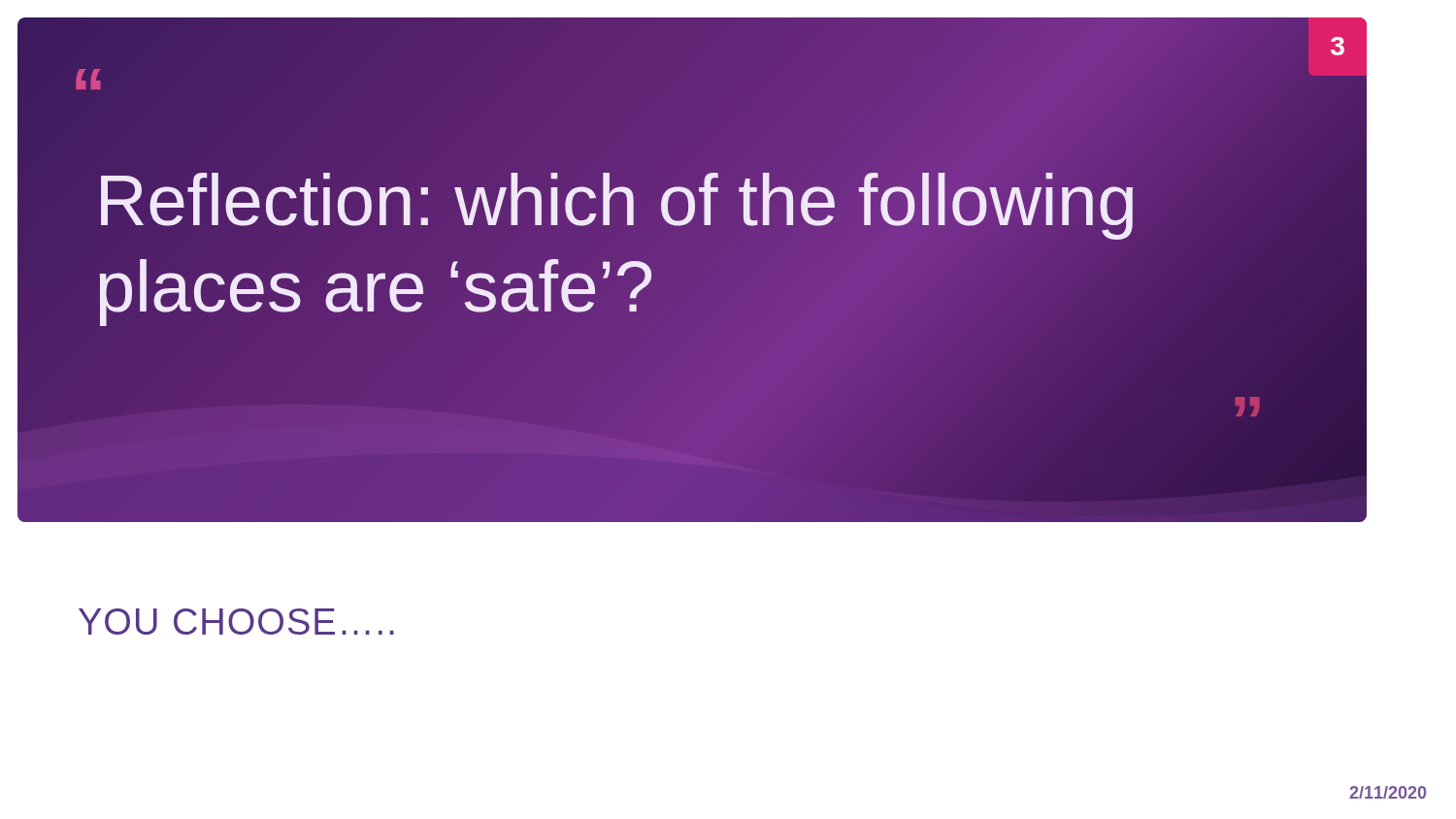
Task: Find the title on this page that starts "Reflection: which of the followingplaces are"
Action: pos(616,243)
